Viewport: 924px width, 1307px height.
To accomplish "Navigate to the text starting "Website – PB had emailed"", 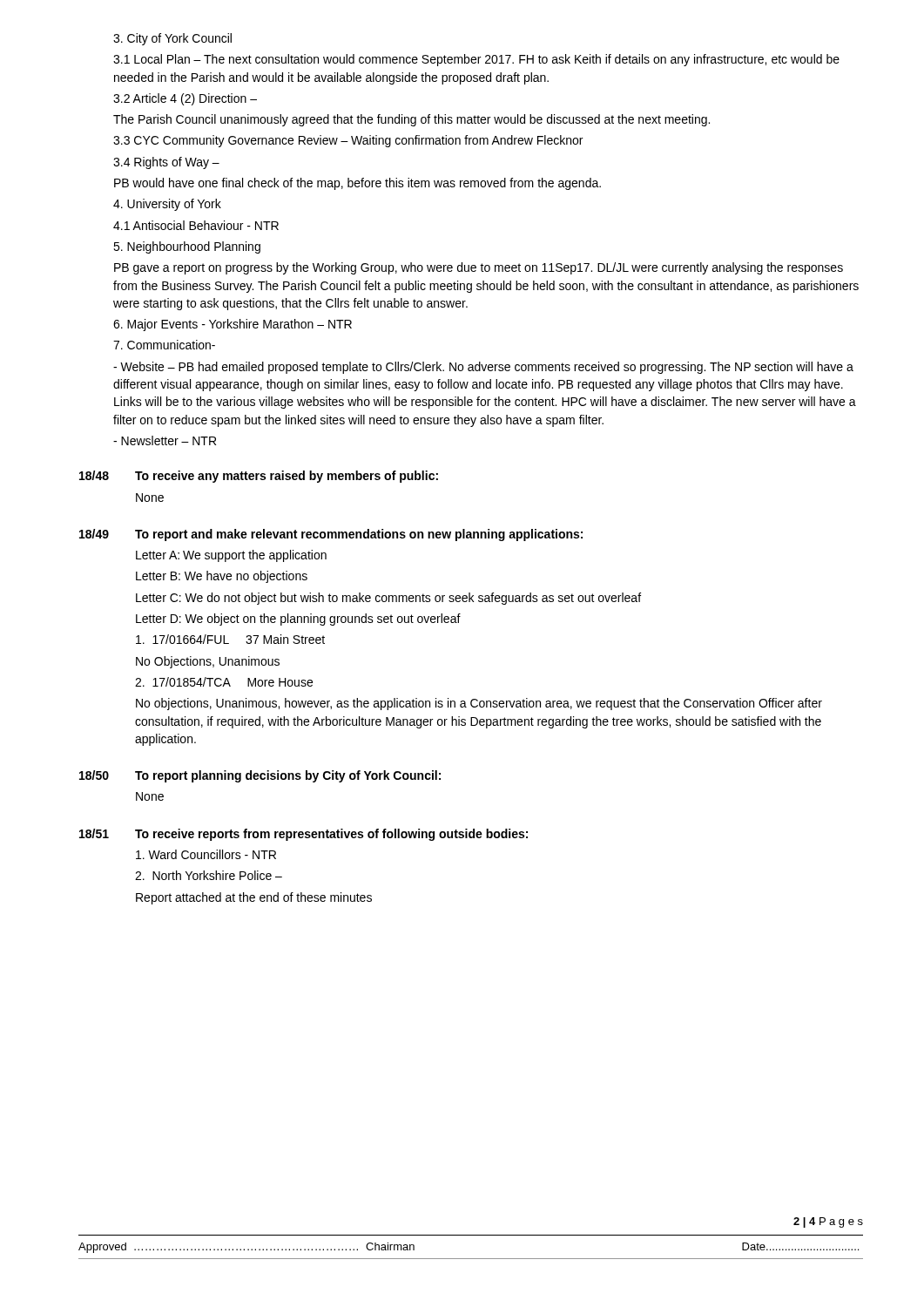I will pyautogui.click(x=488, y=393).
